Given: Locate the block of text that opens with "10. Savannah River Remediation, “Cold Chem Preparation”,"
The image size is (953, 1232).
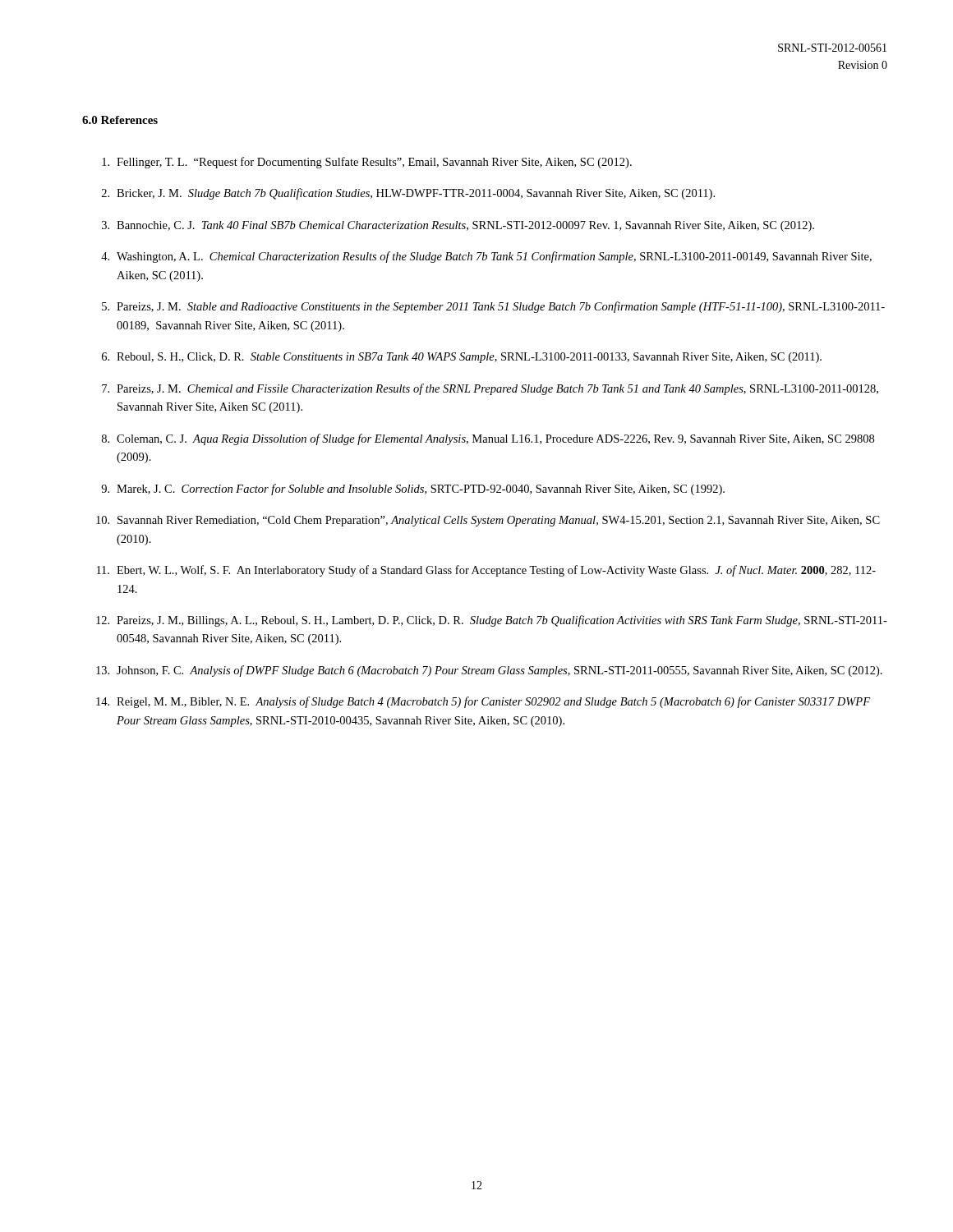Looking at the screenshot, I should point(485,529).
